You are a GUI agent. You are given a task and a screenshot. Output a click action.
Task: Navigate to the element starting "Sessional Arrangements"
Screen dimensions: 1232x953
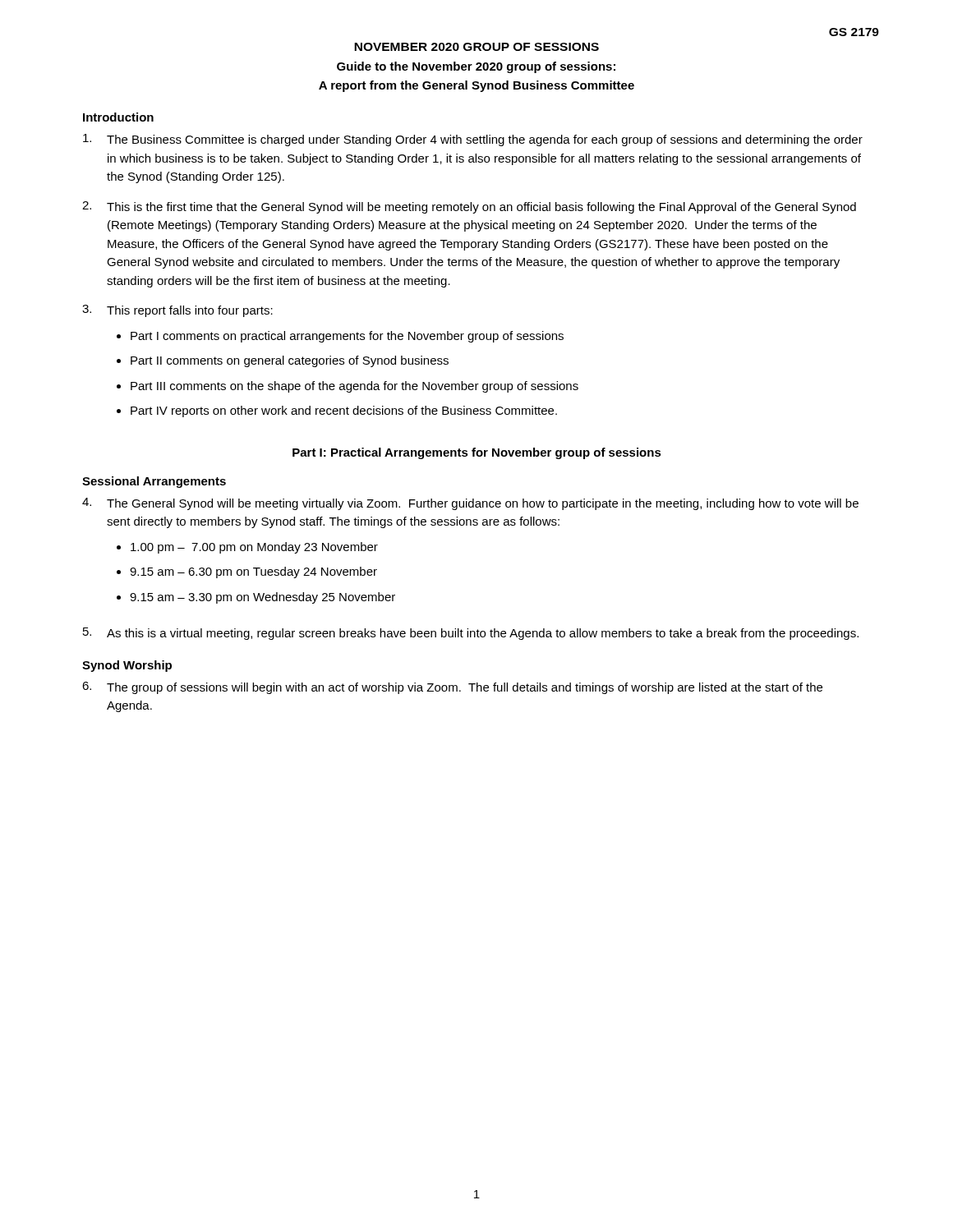[x=154, y=480]
